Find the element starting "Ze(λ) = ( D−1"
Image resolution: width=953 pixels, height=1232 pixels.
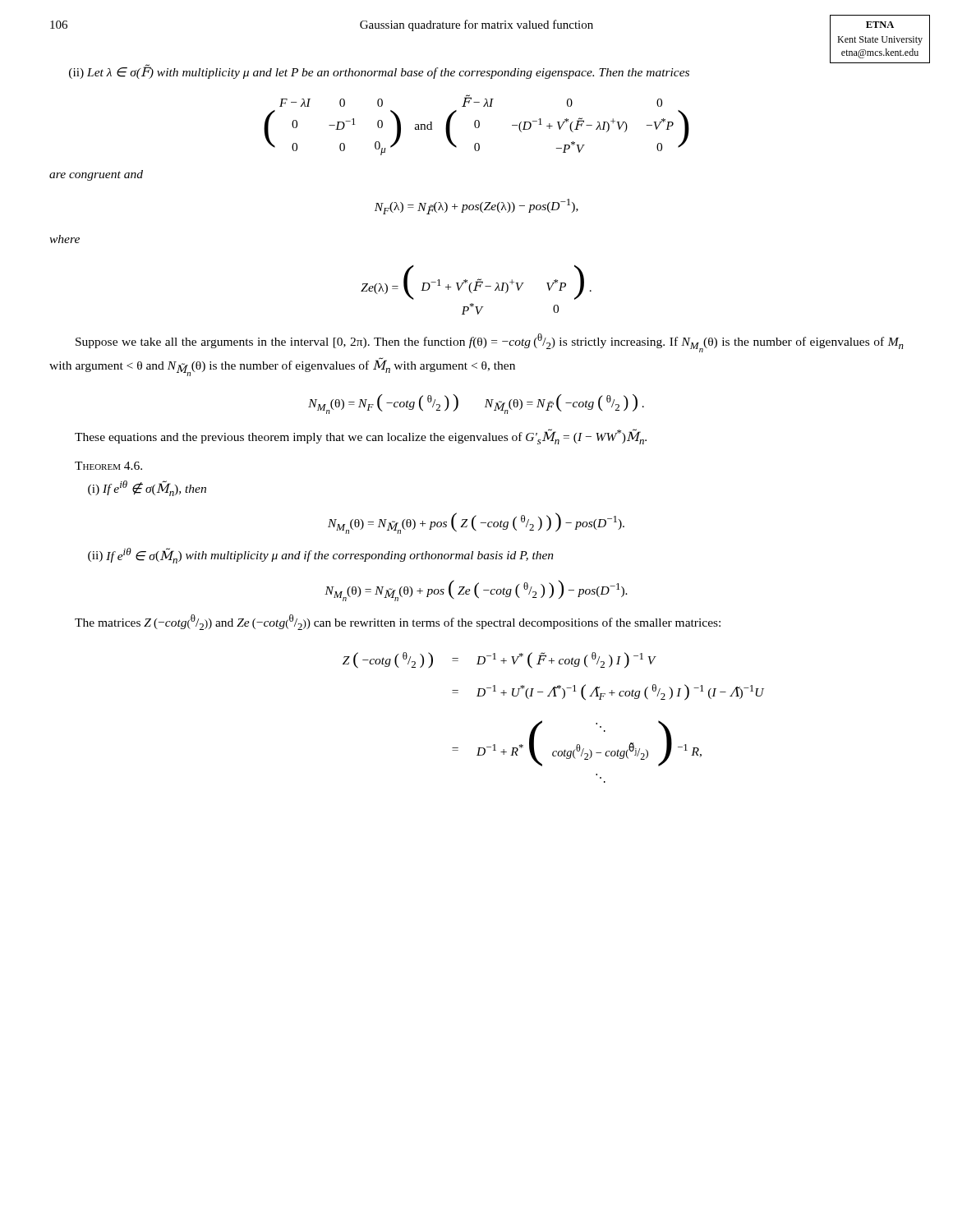tap(476, 289)
